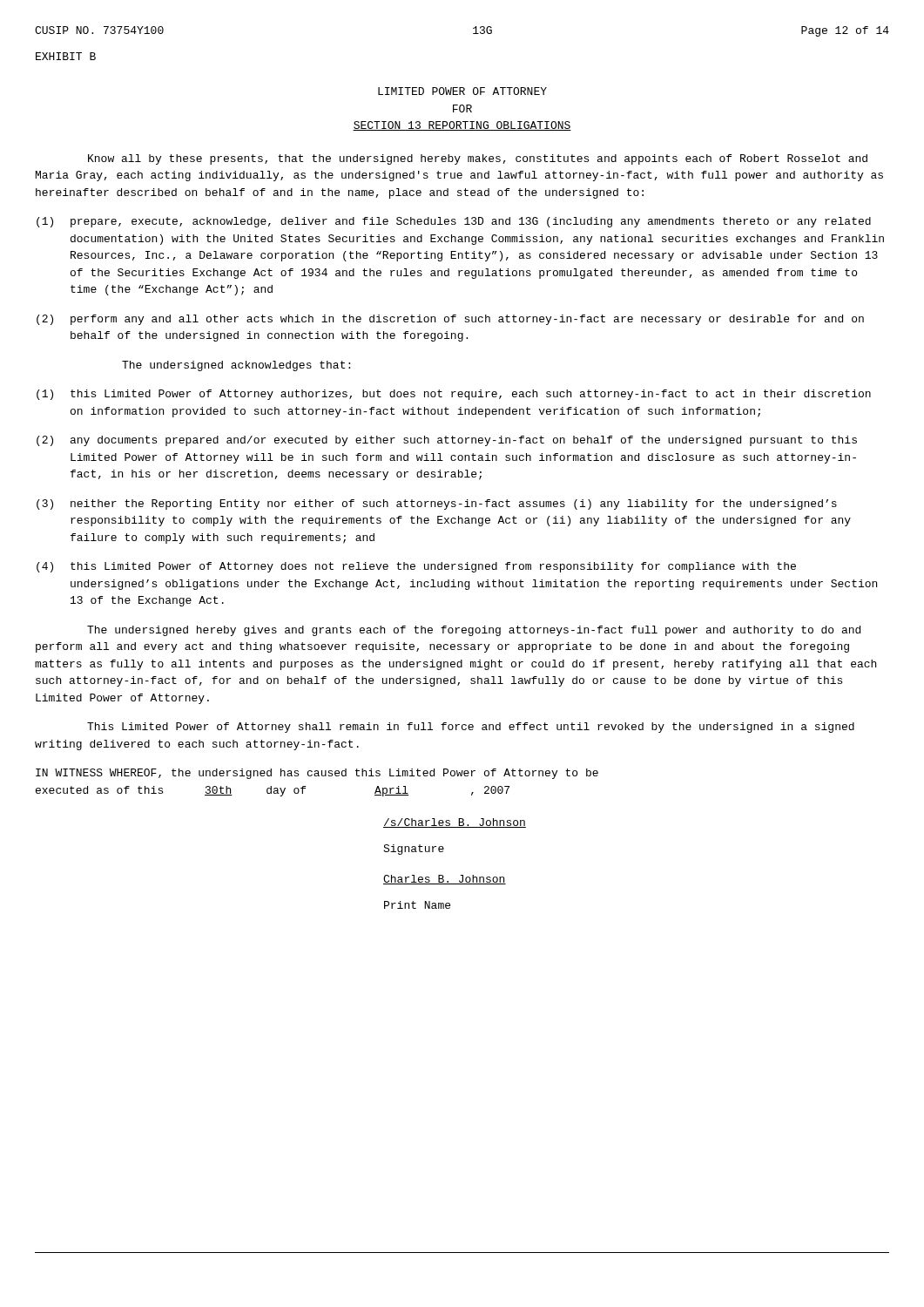This screenshot has height=1307, width=924.
Task: Find the passage starting "LIMITED POWER OF ATTORNEY"
Action: click(x=462, y=109)
